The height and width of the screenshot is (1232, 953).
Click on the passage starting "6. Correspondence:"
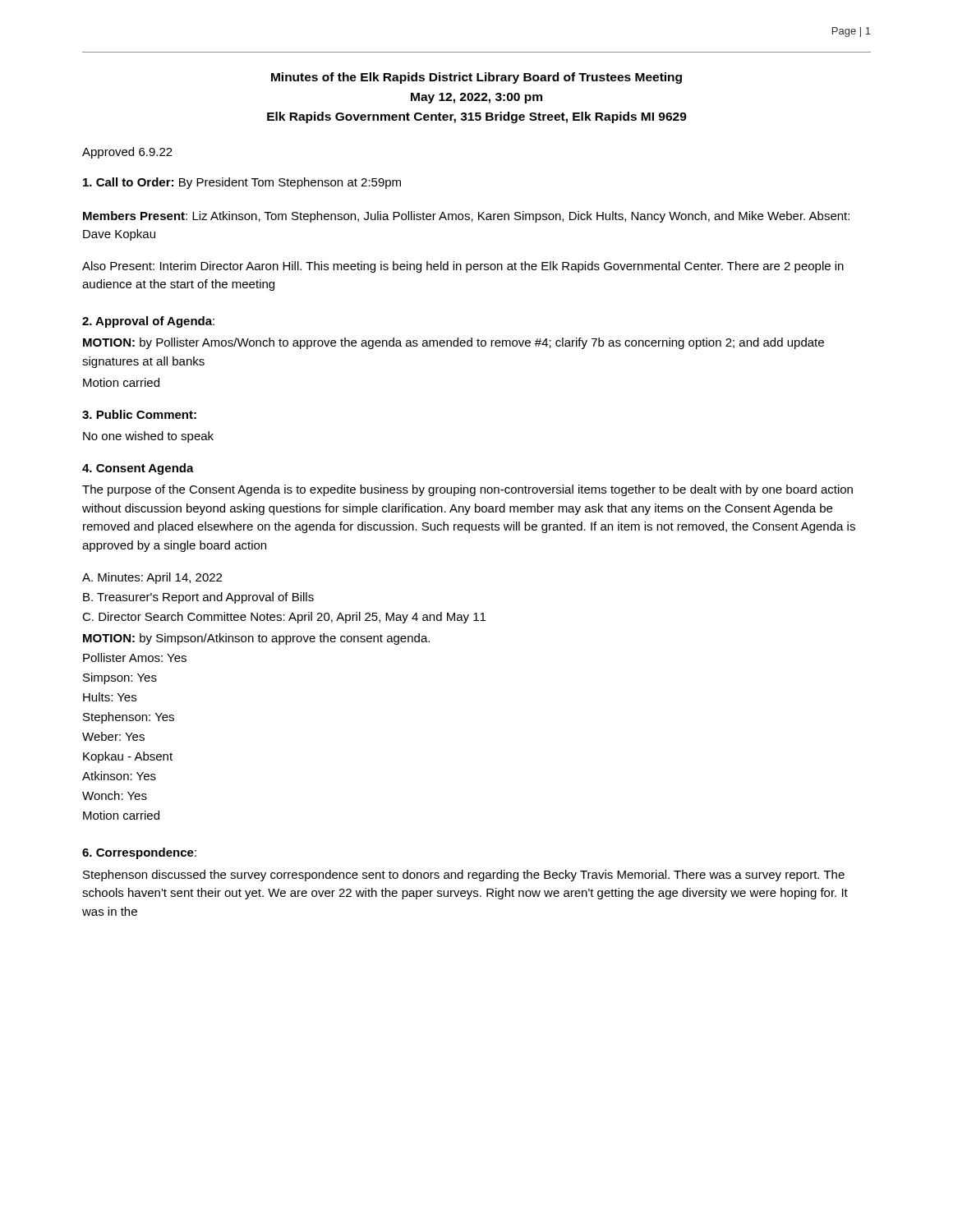pos(140,852)
